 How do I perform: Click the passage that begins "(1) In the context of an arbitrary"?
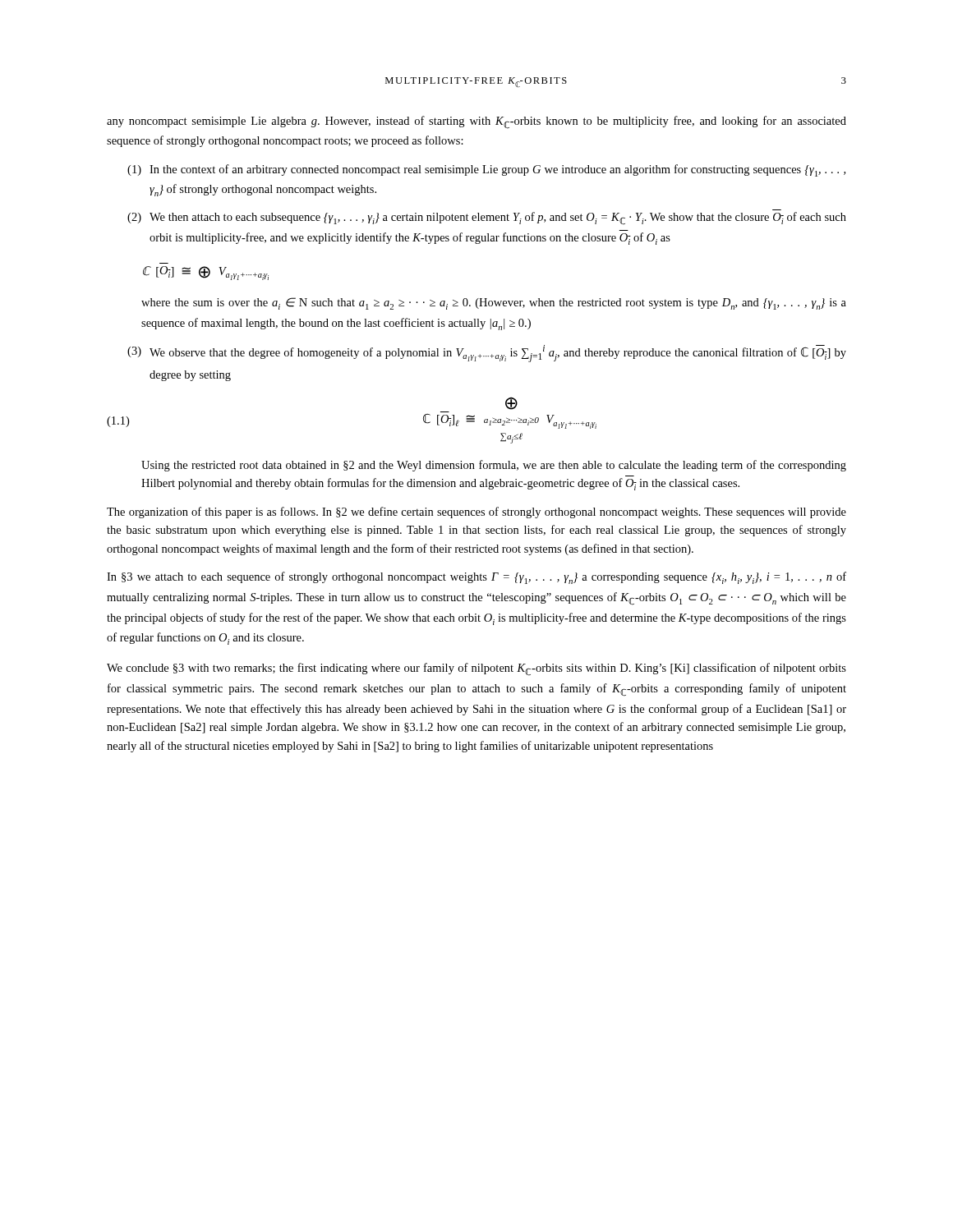[476, 180]
